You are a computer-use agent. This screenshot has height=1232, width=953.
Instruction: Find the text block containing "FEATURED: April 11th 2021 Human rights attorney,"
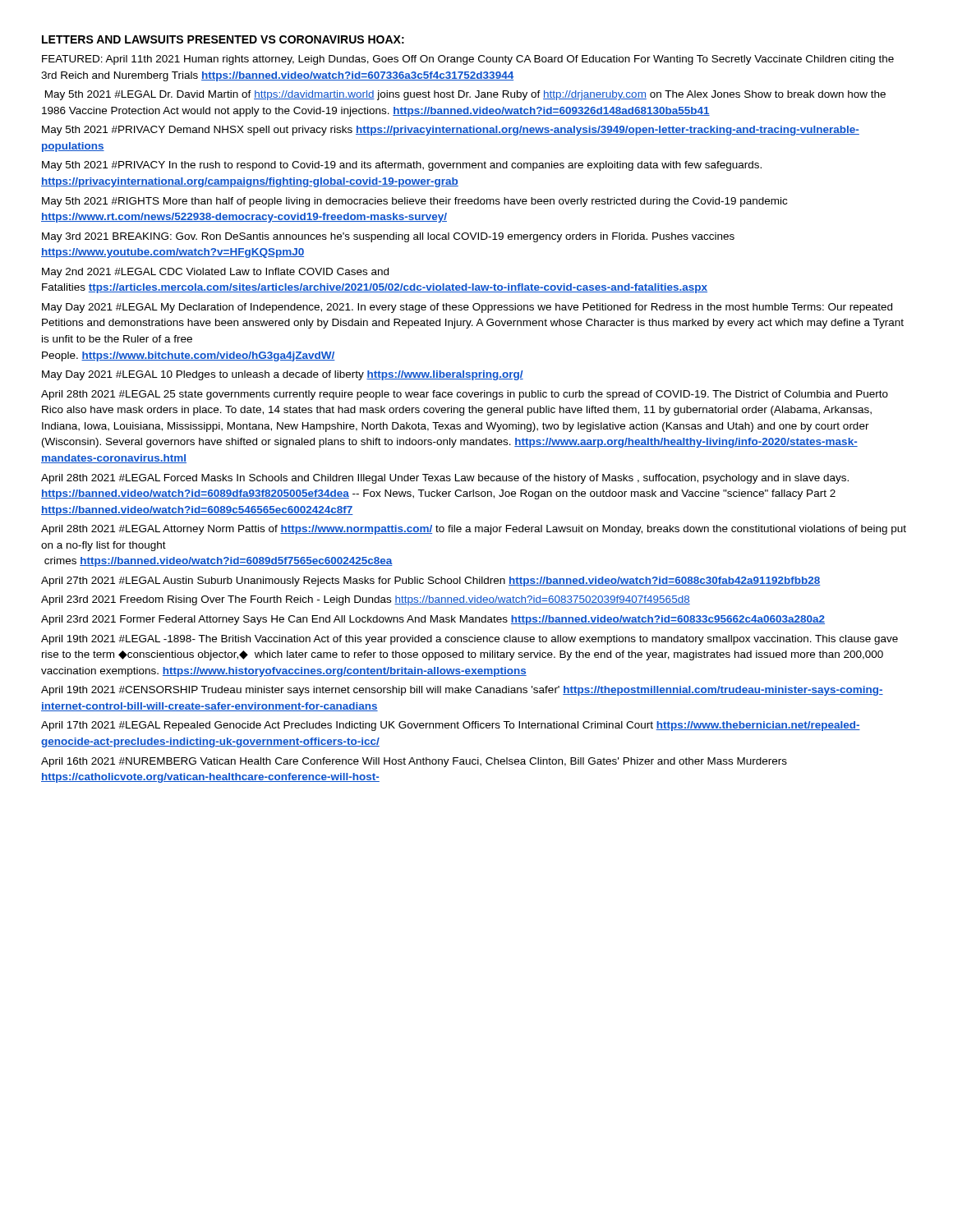468,67
